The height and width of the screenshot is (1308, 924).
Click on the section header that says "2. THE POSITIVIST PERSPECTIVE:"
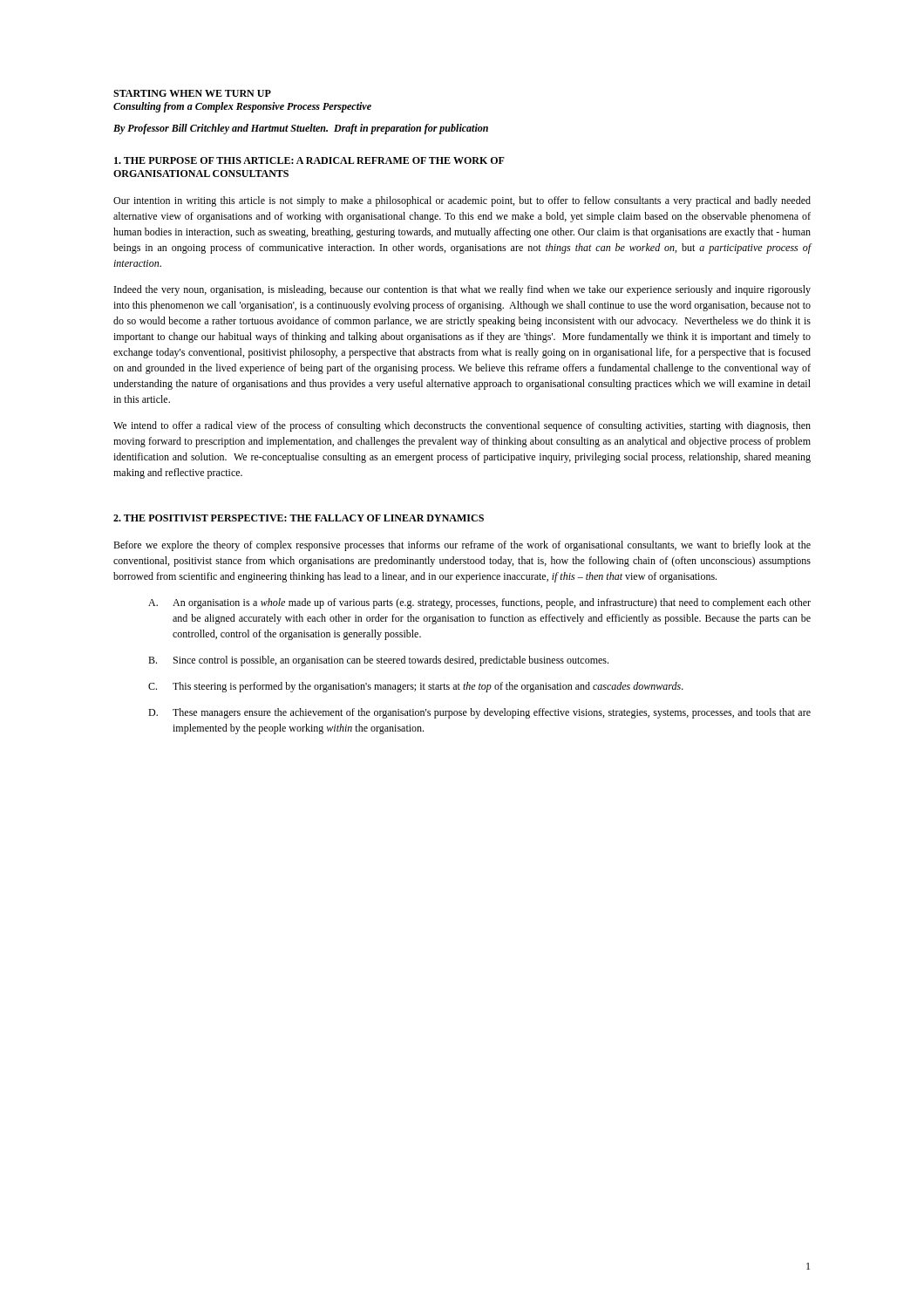[299, 518]
